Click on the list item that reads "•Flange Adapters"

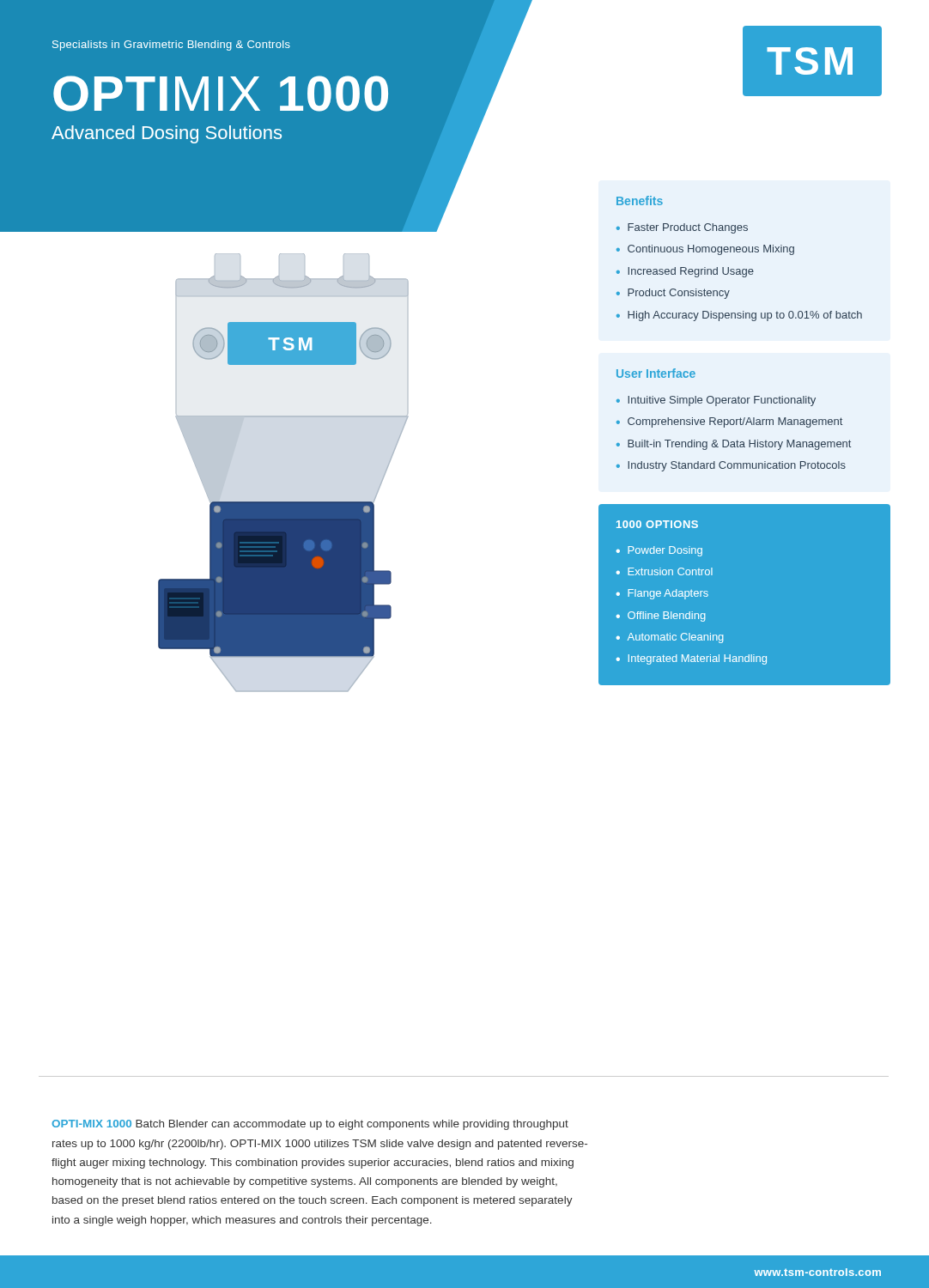[662, 595]
